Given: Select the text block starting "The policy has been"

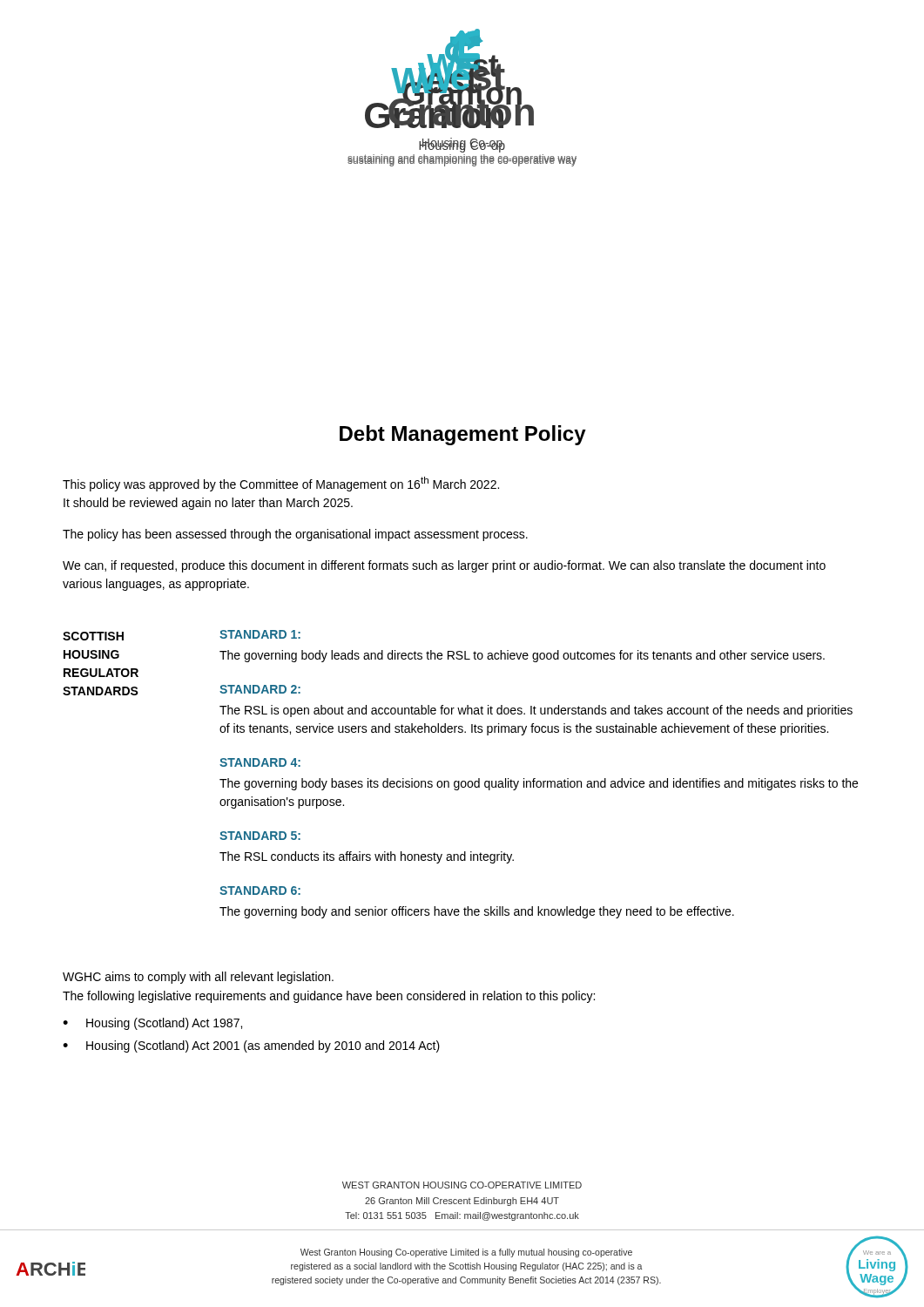Looking at the screenshot, I should point(462,535).
